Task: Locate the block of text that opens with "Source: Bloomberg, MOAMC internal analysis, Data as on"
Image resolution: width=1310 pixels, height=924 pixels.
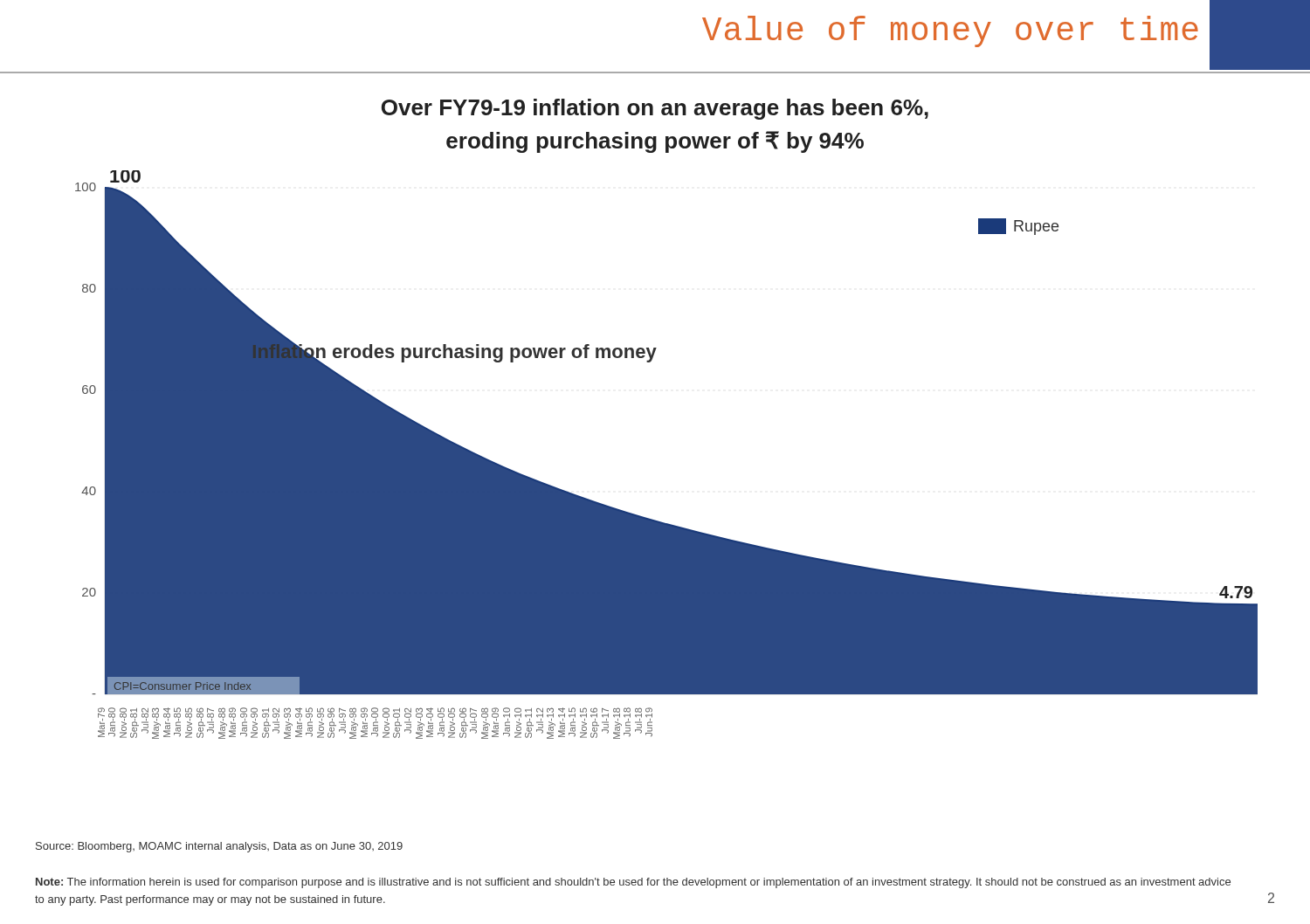Action: point(219,845)
